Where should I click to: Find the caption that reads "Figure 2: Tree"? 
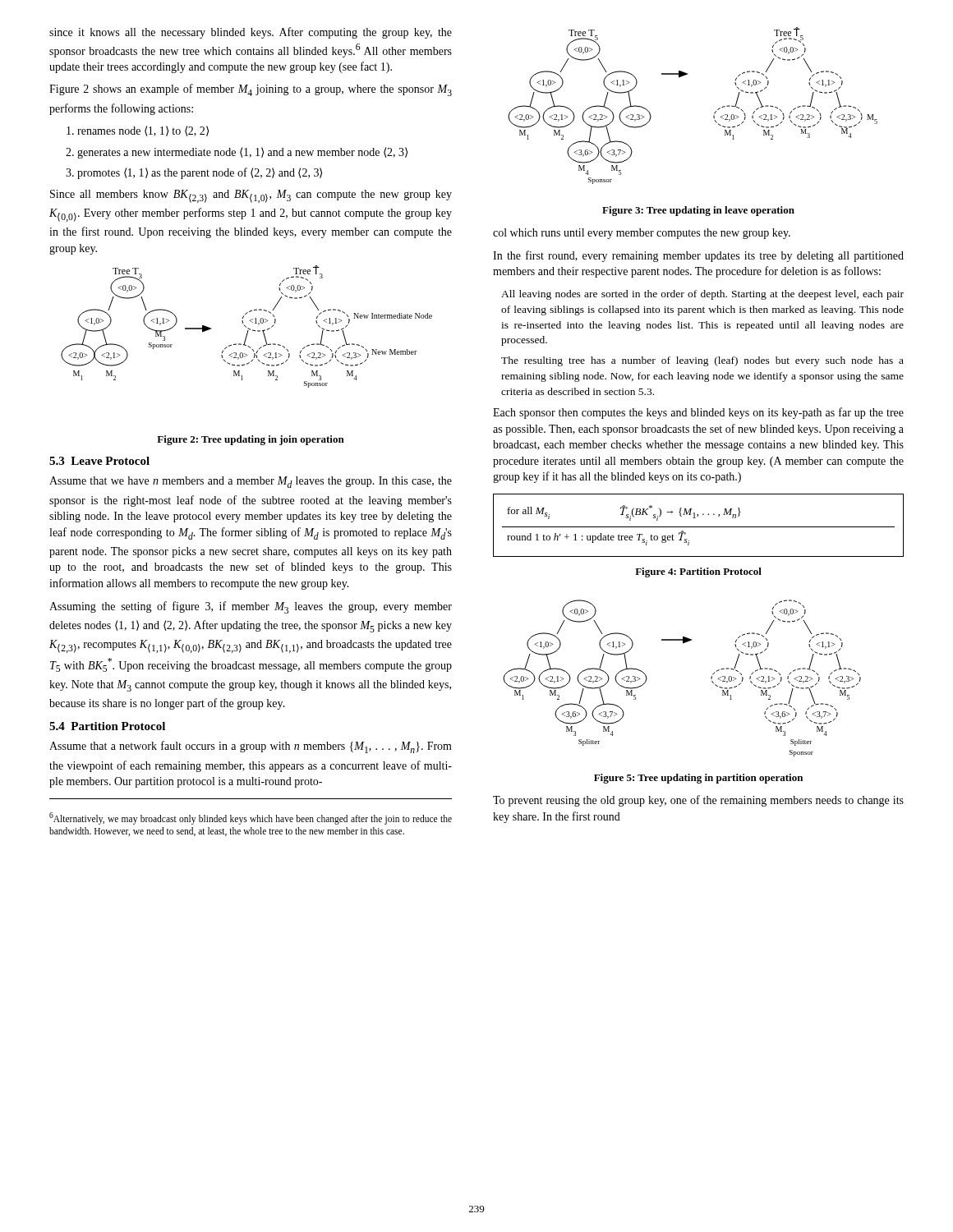(x=251, y=439)
